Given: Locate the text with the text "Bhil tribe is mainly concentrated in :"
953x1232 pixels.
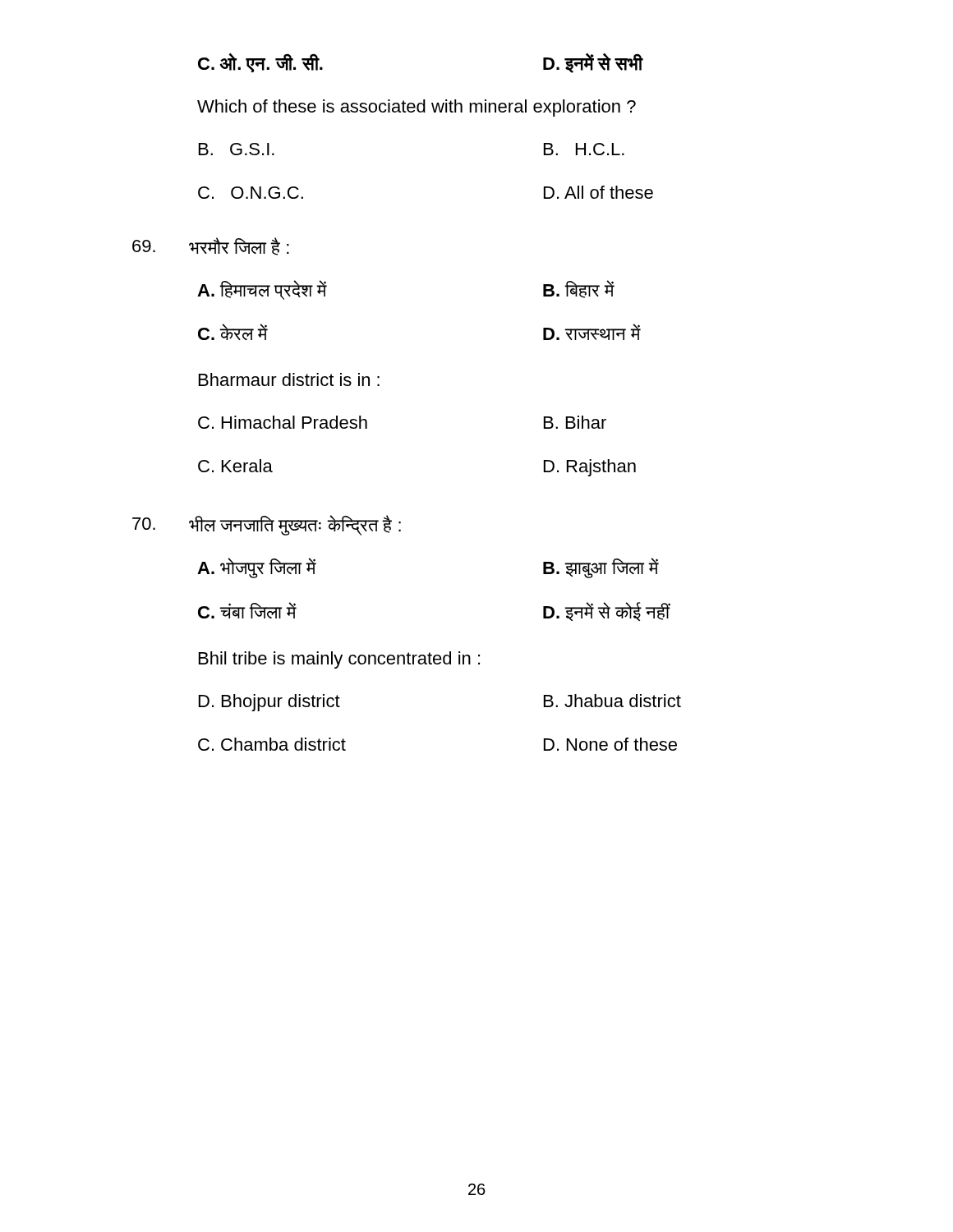Looking at the screenshot, I should pos(339,658).
